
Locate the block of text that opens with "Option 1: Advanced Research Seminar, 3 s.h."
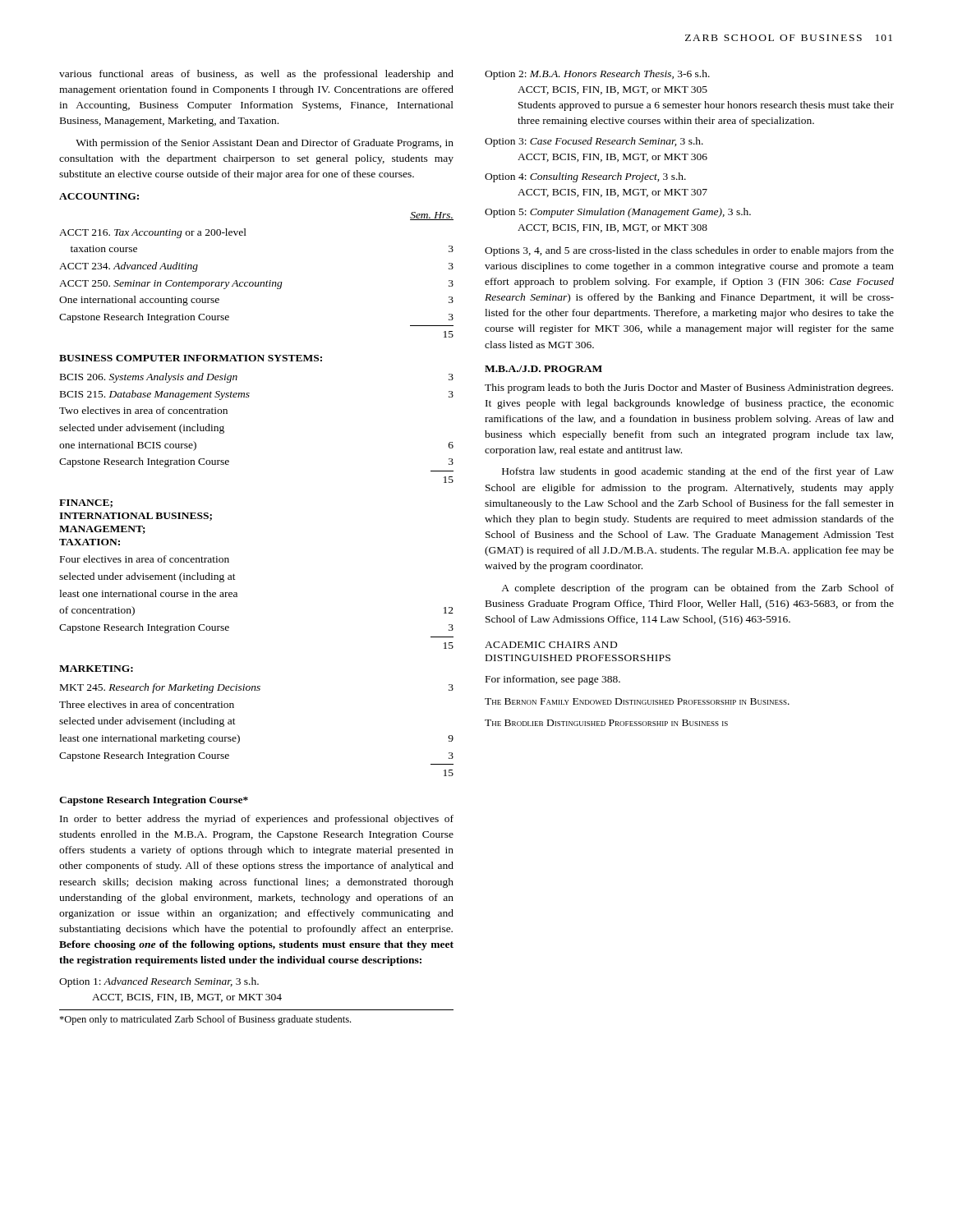coord(256,989)
